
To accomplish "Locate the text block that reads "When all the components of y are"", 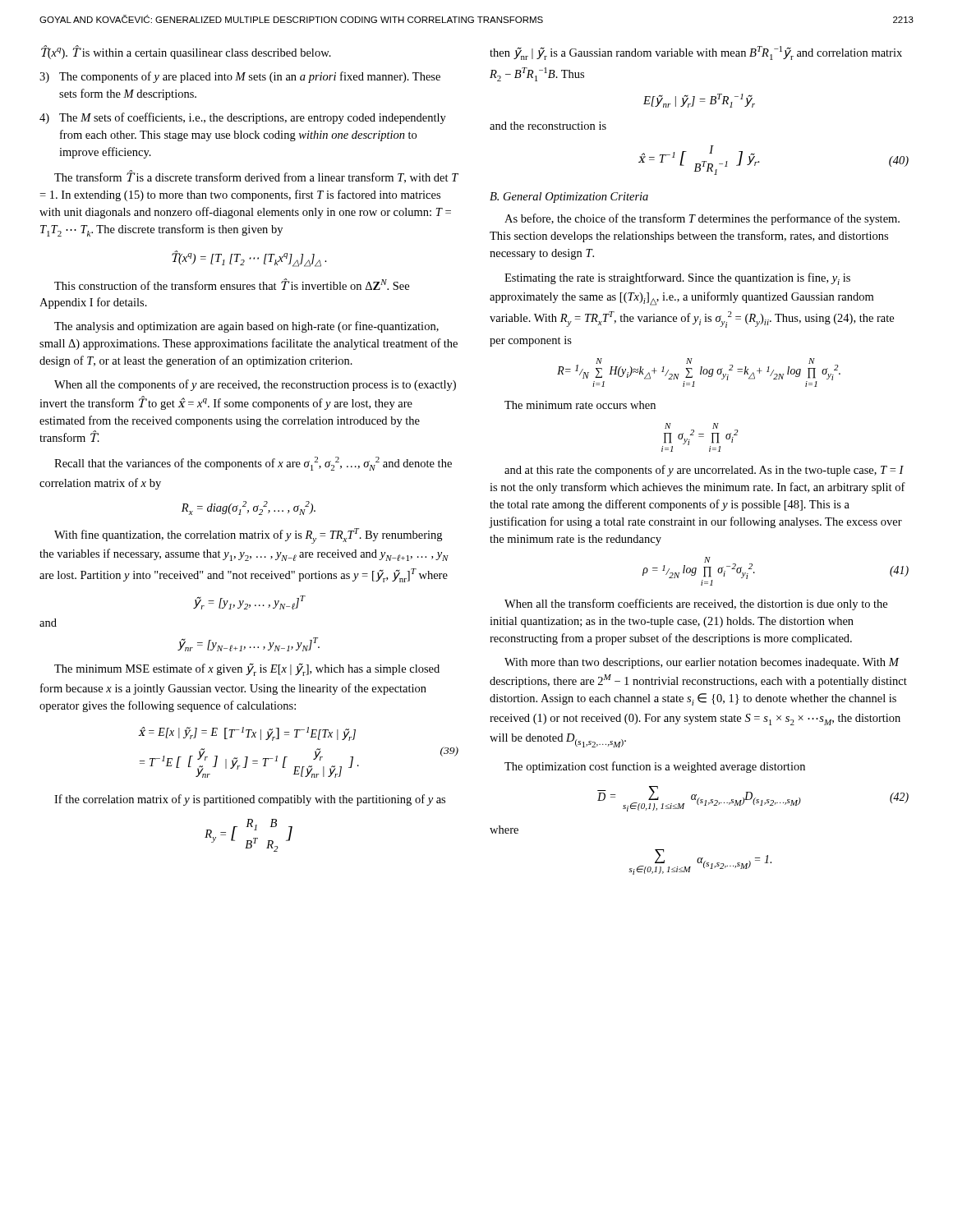I will tap(248, 411).
